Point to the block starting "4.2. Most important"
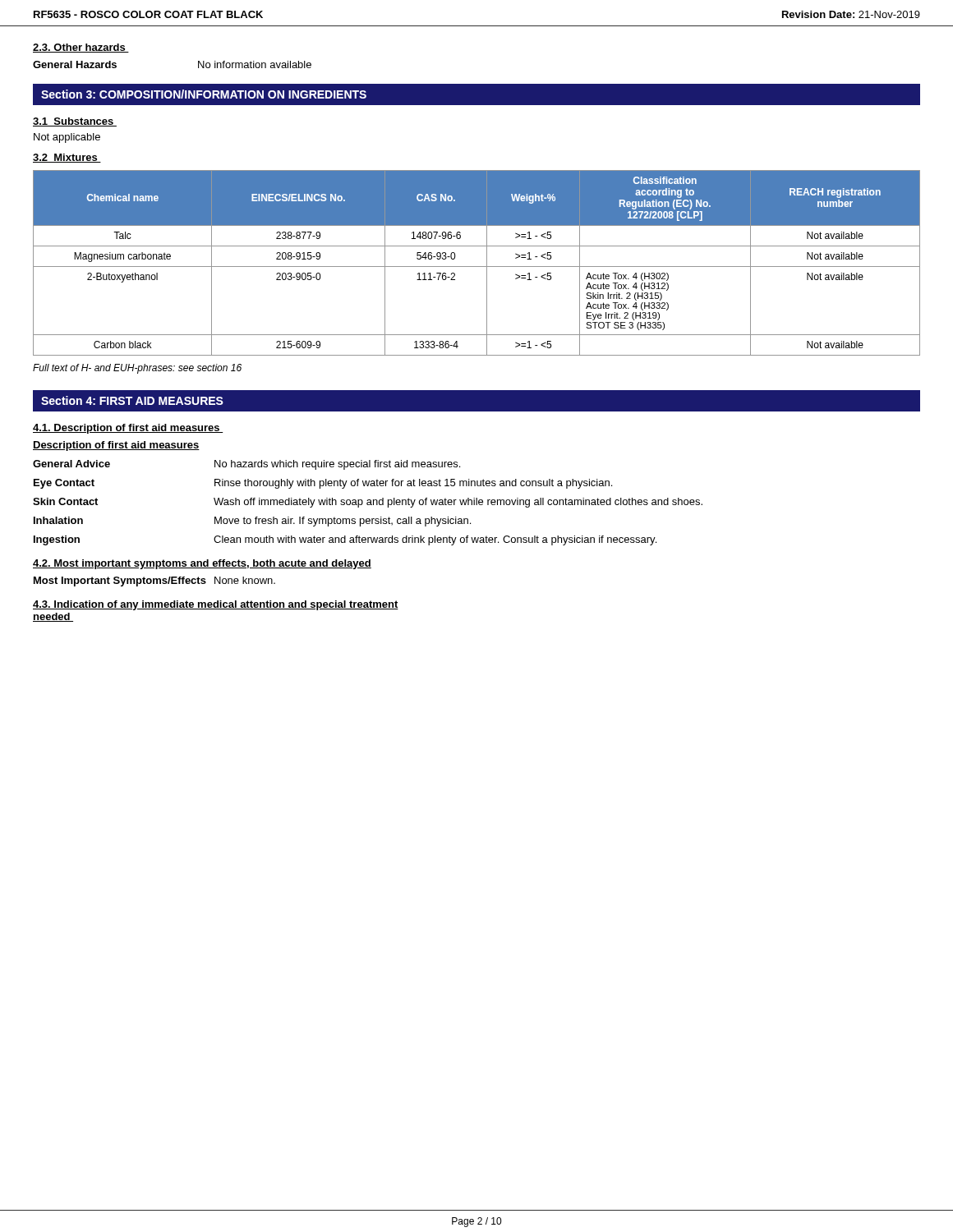This screenshot has height=1232, width=953. click(x=202, y=563)
